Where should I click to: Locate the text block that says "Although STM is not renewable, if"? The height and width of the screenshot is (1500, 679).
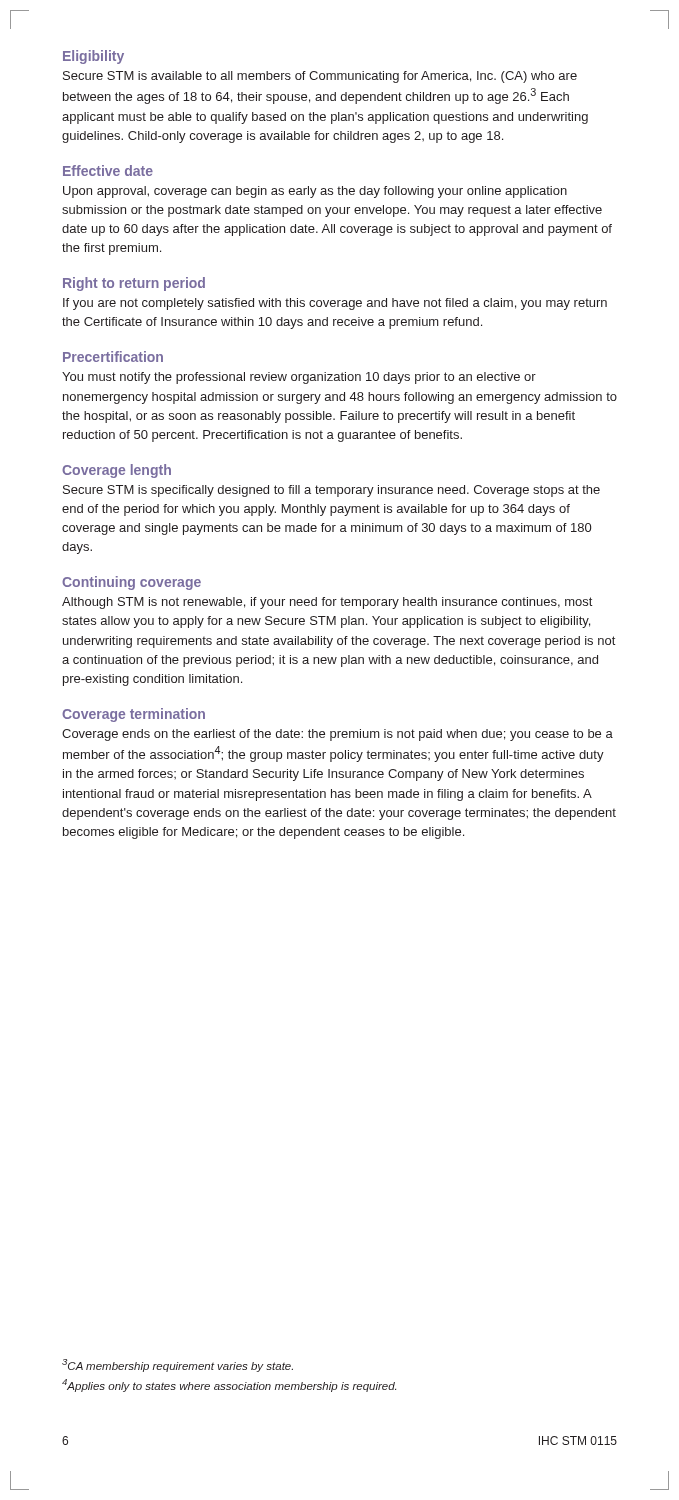pos(339,640)
